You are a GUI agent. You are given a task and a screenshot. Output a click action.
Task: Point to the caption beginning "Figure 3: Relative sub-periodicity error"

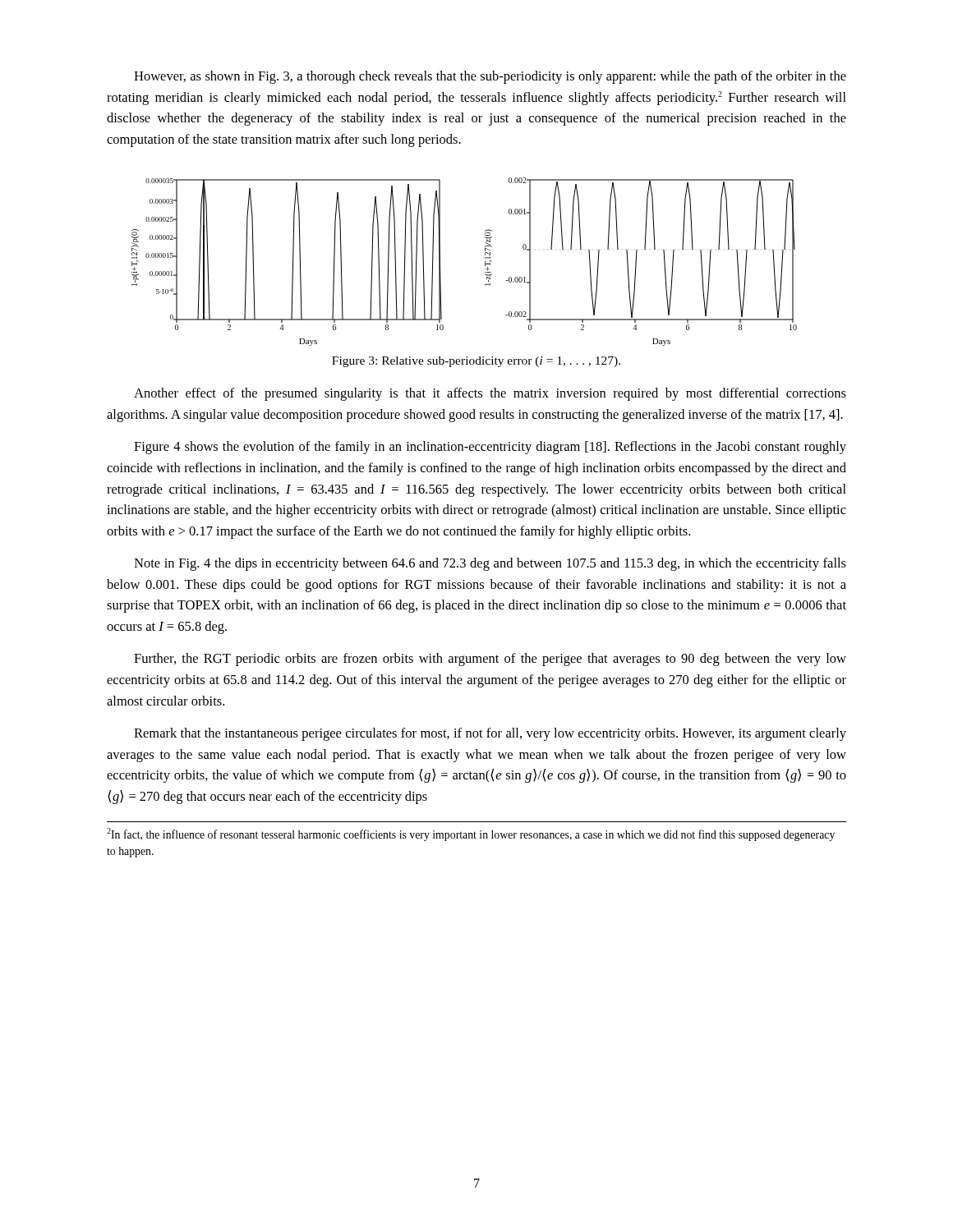coord(476,360)
